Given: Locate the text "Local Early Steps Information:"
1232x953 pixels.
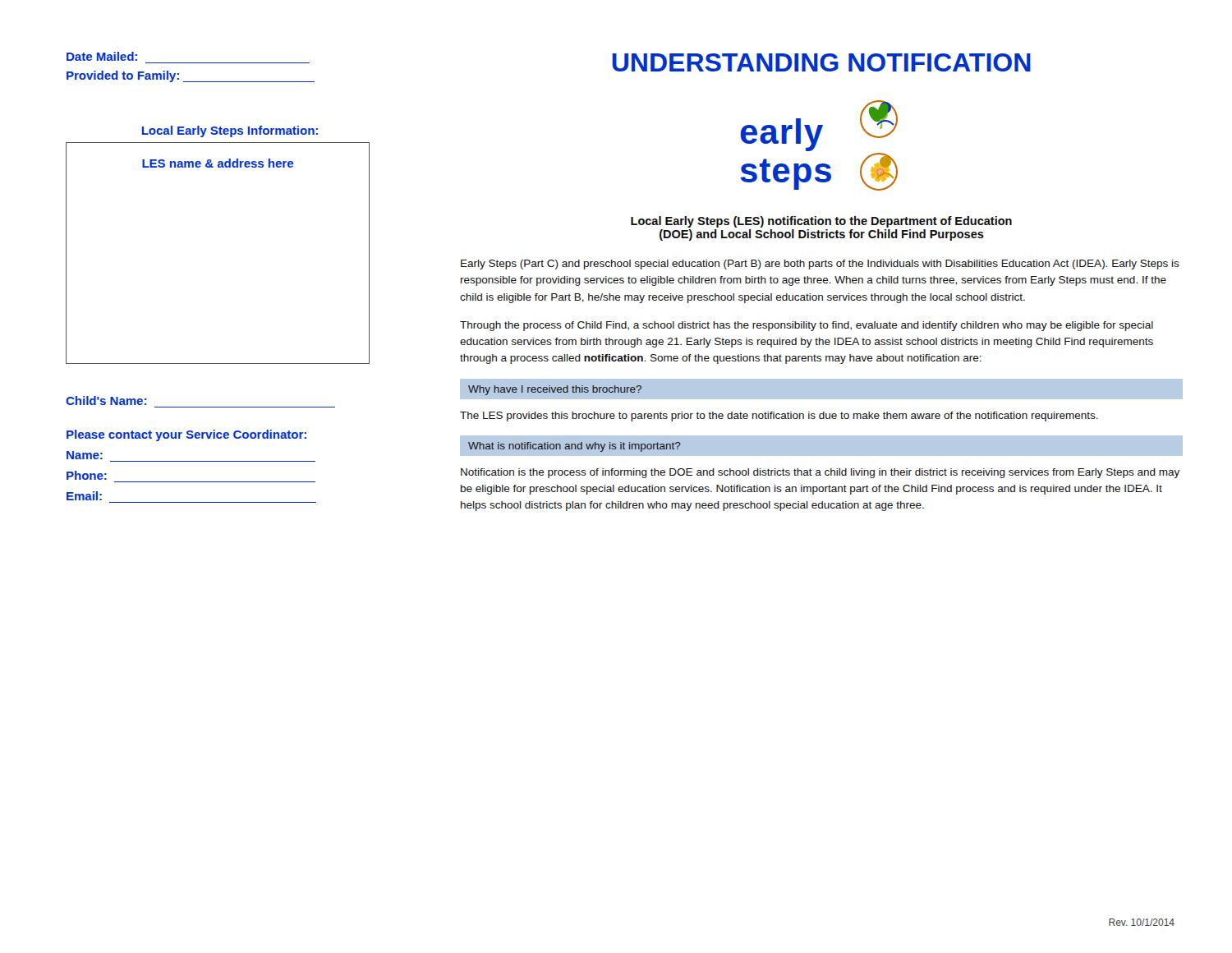Looking at the screenshot, I should coord(230,130).
